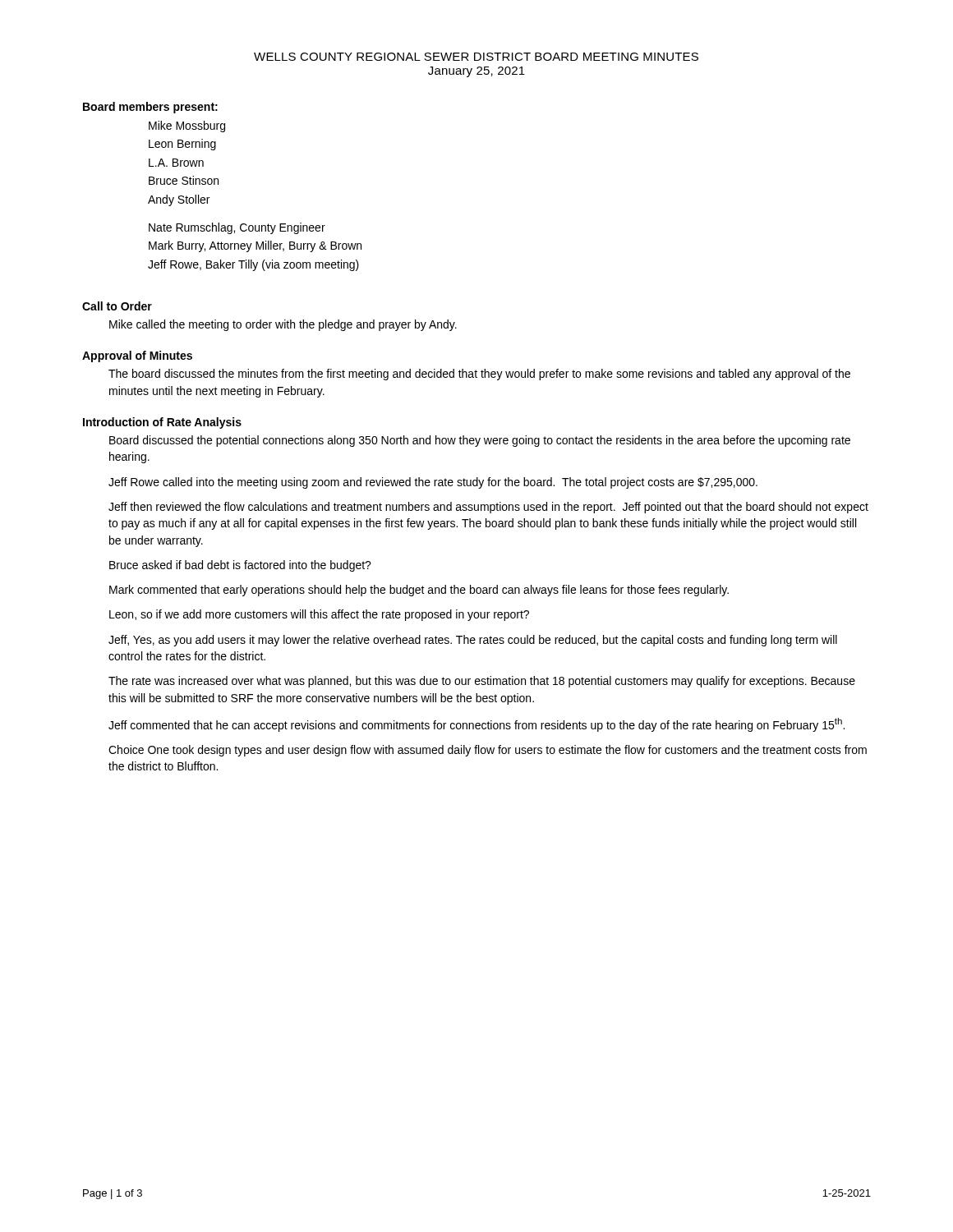Select the section header containing "Approval of Minutes"
This screenshot has width=953, height=1232.
pos(137,356)
